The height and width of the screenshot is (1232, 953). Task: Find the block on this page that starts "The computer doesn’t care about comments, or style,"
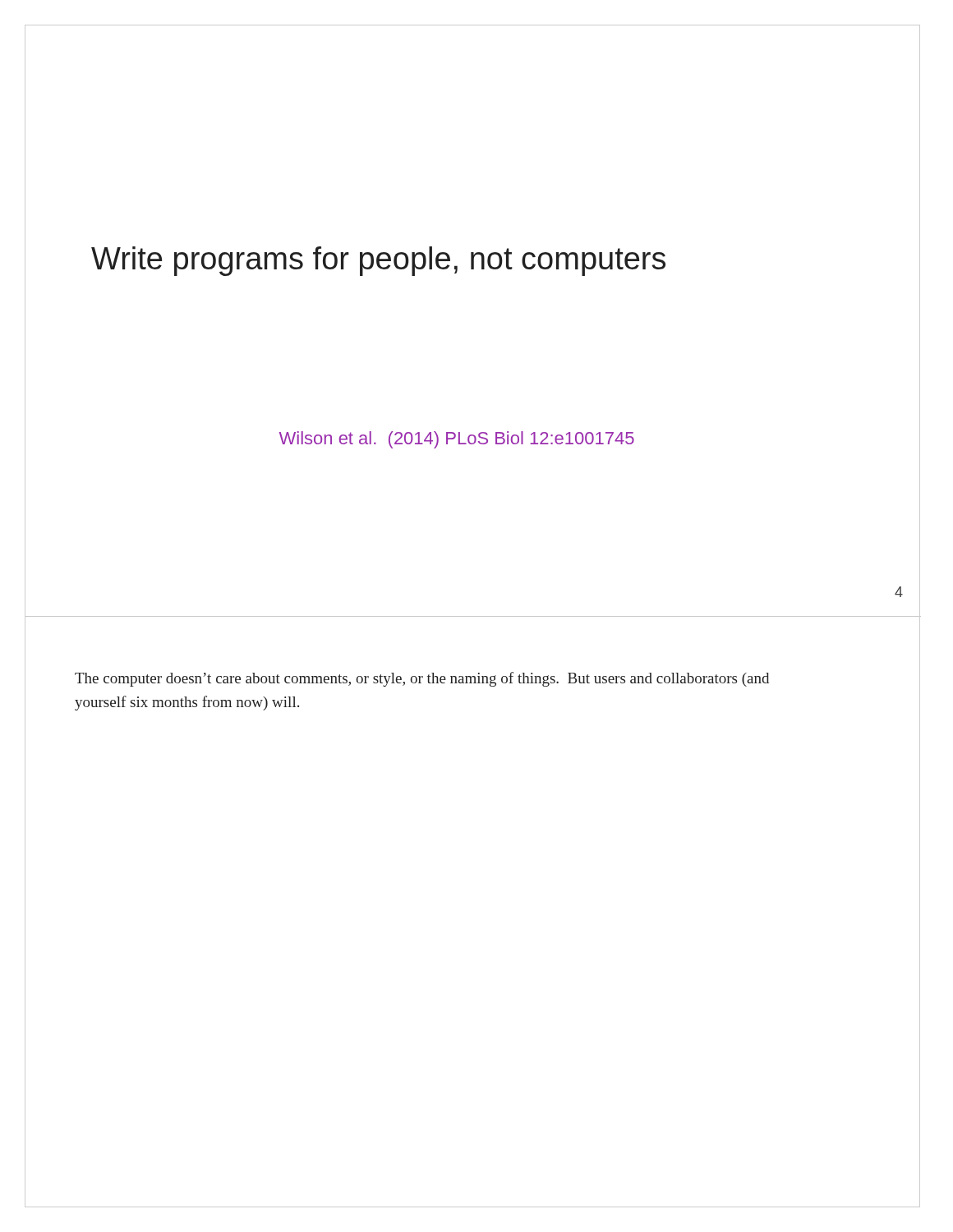click(422, 690)
